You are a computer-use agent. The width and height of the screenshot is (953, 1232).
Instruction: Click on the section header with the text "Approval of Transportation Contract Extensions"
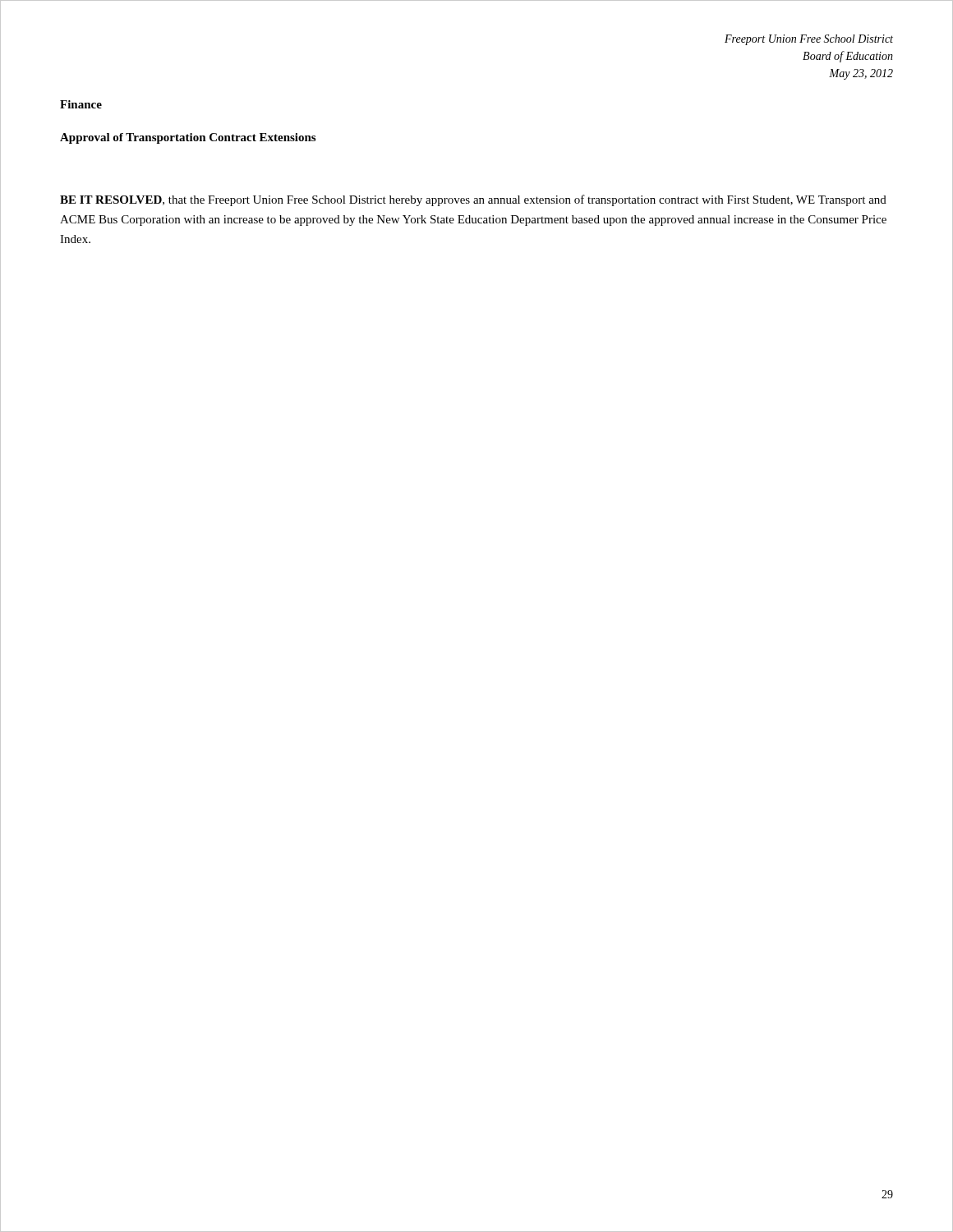pos(188,137)
